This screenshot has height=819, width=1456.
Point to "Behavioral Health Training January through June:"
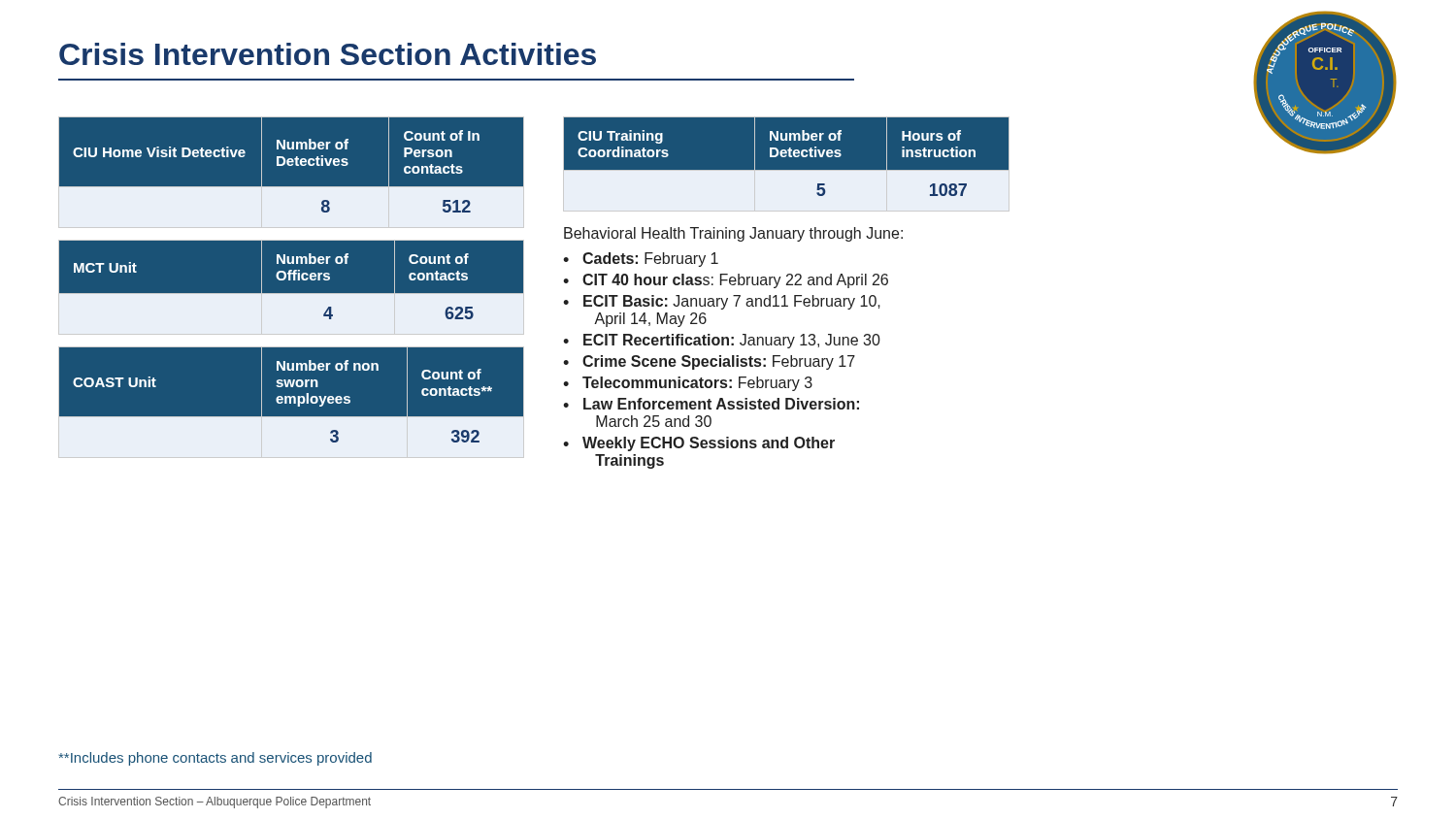tap(734, 233)
